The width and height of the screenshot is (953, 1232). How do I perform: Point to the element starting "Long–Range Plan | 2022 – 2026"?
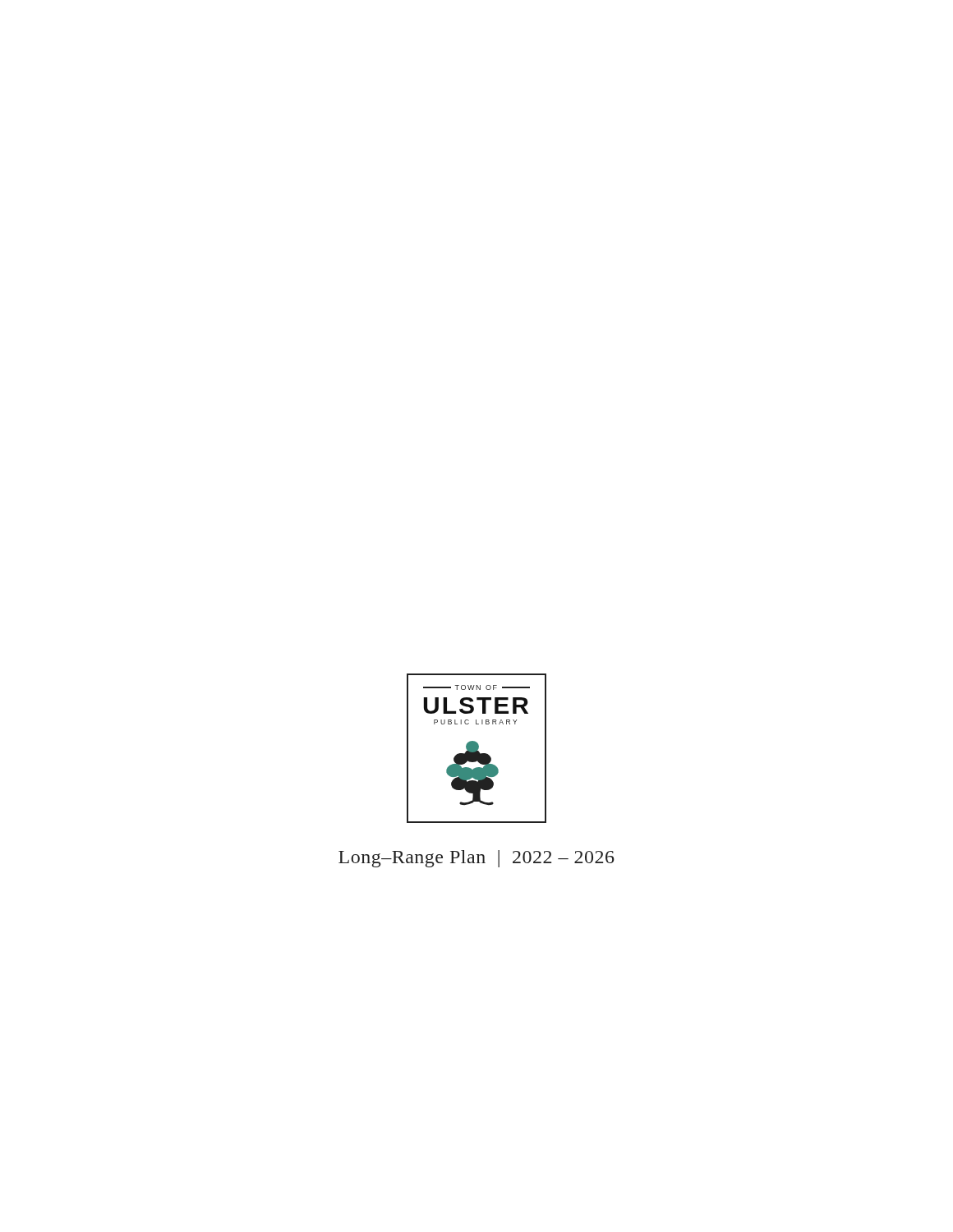tap(476, 857)
